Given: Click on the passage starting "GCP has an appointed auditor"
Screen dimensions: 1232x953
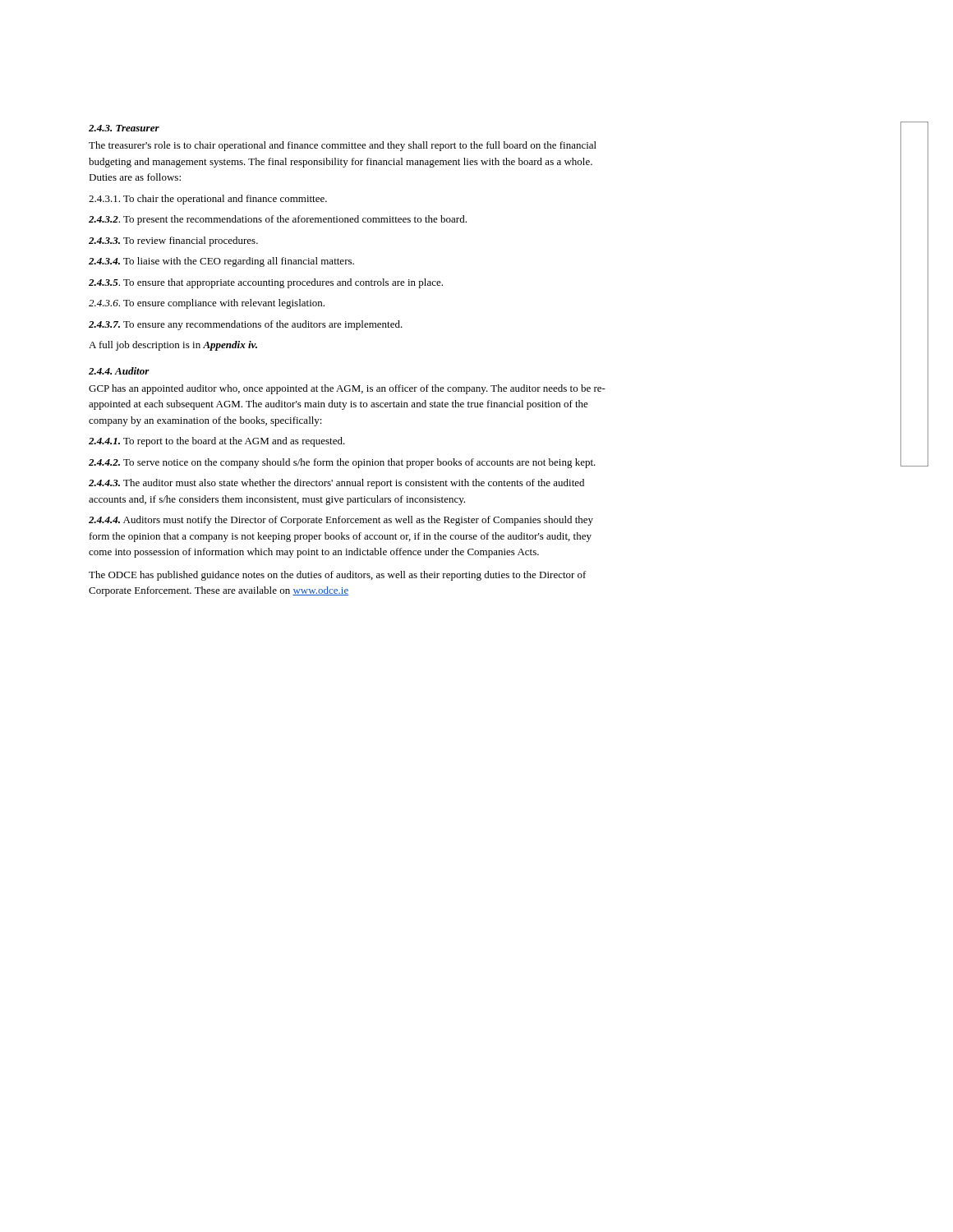Looking at the screenshot, I should [347, 404].
